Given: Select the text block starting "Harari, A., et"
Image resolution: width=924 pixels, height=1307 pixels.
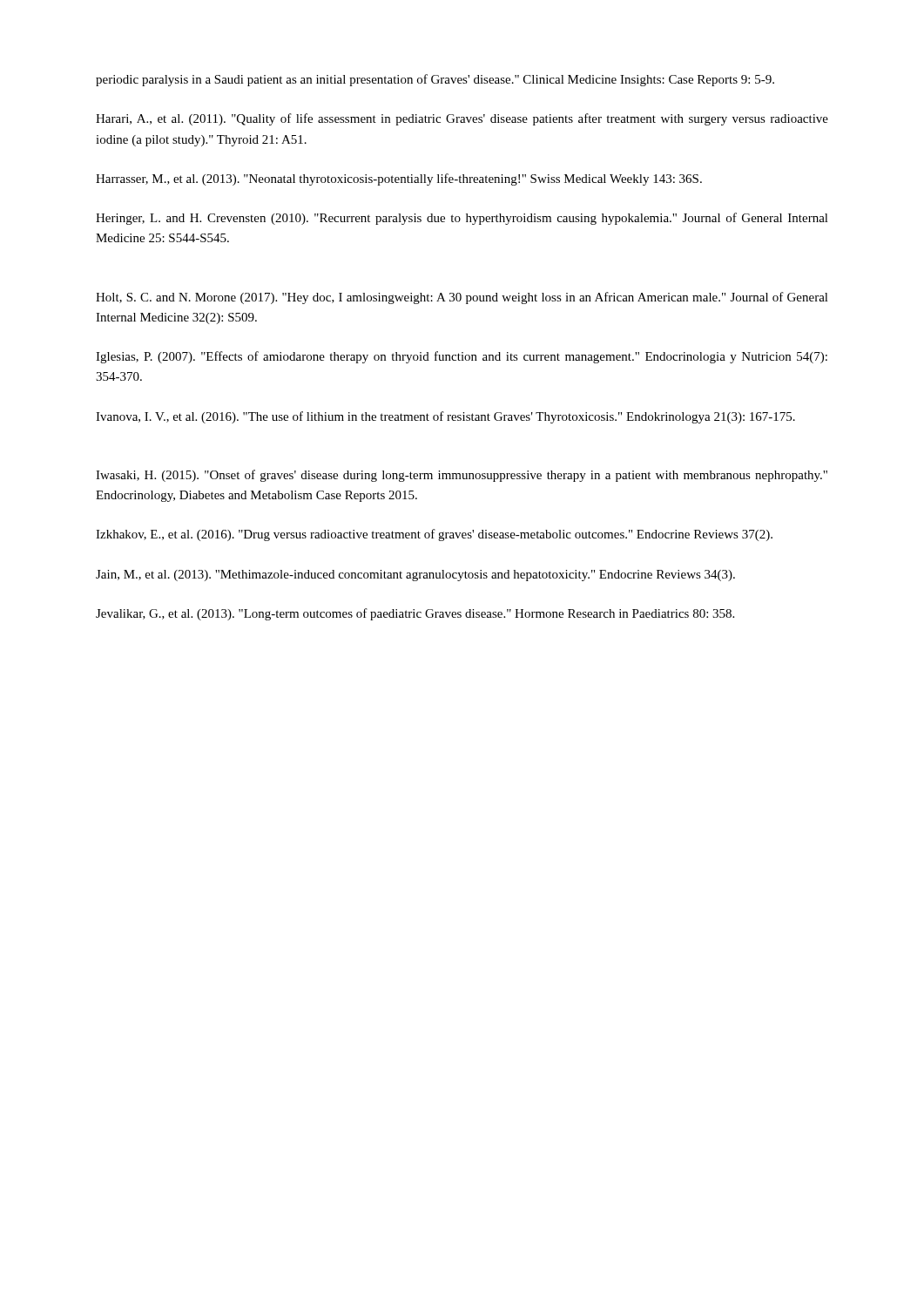Looking at the screenshot, I should pos(462,129).
